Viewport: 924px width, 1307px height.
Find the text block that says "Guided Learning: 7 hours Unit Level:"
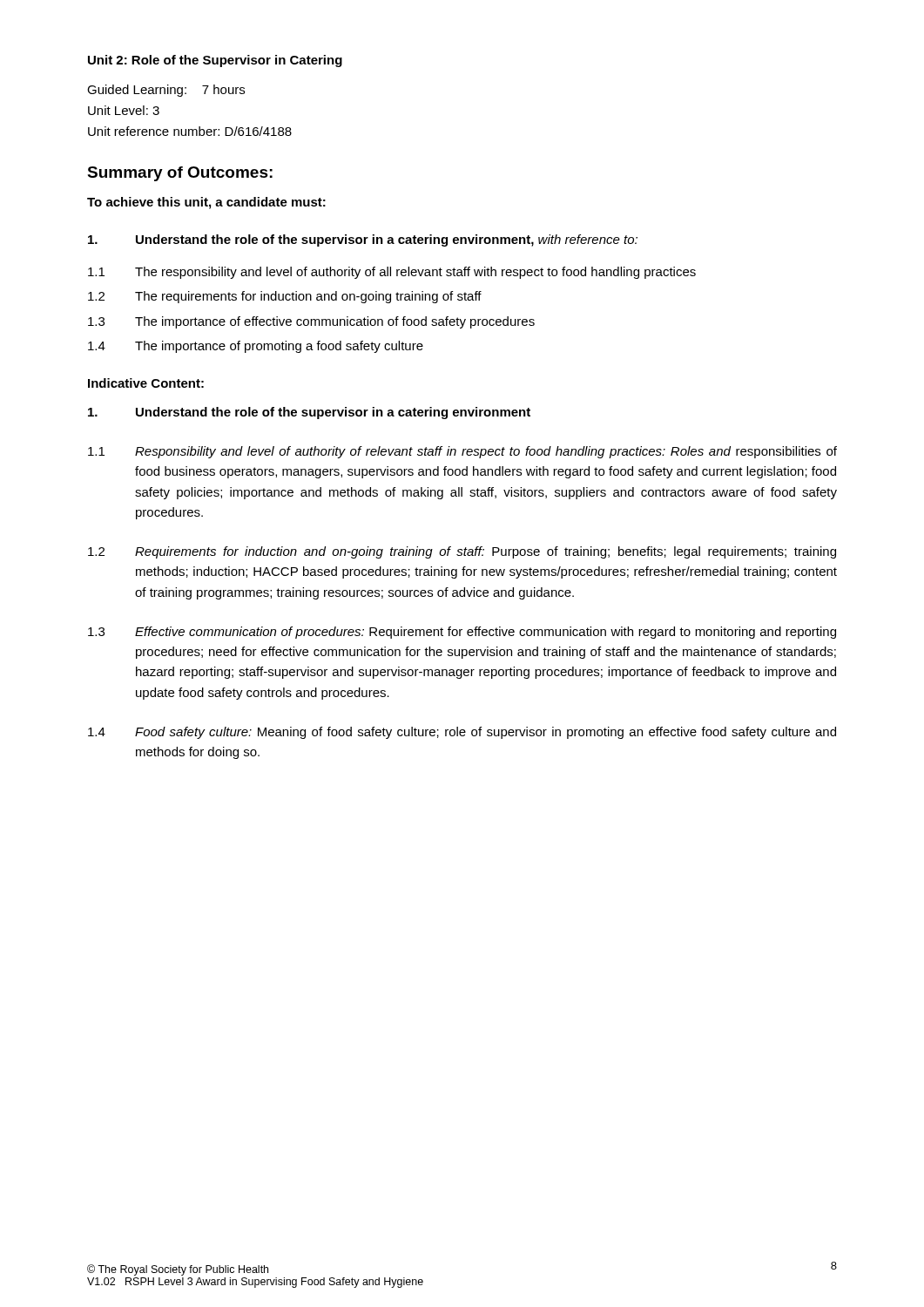pyautogui.click(x=166, y=91)
